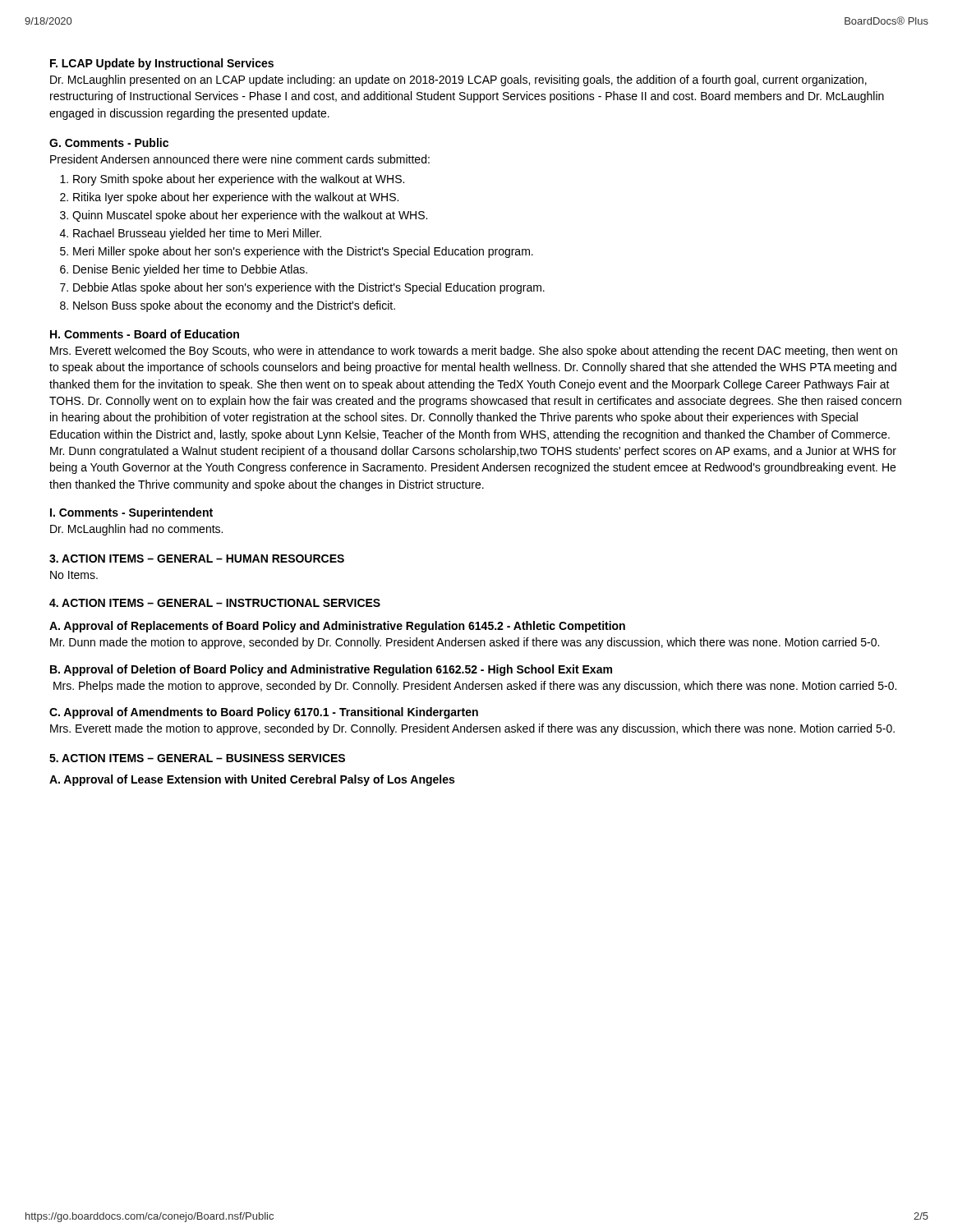Select the section header that reads "A. Approval of Replacements of Board Policy and"
Screen dimensions: 1232x953
338,626
